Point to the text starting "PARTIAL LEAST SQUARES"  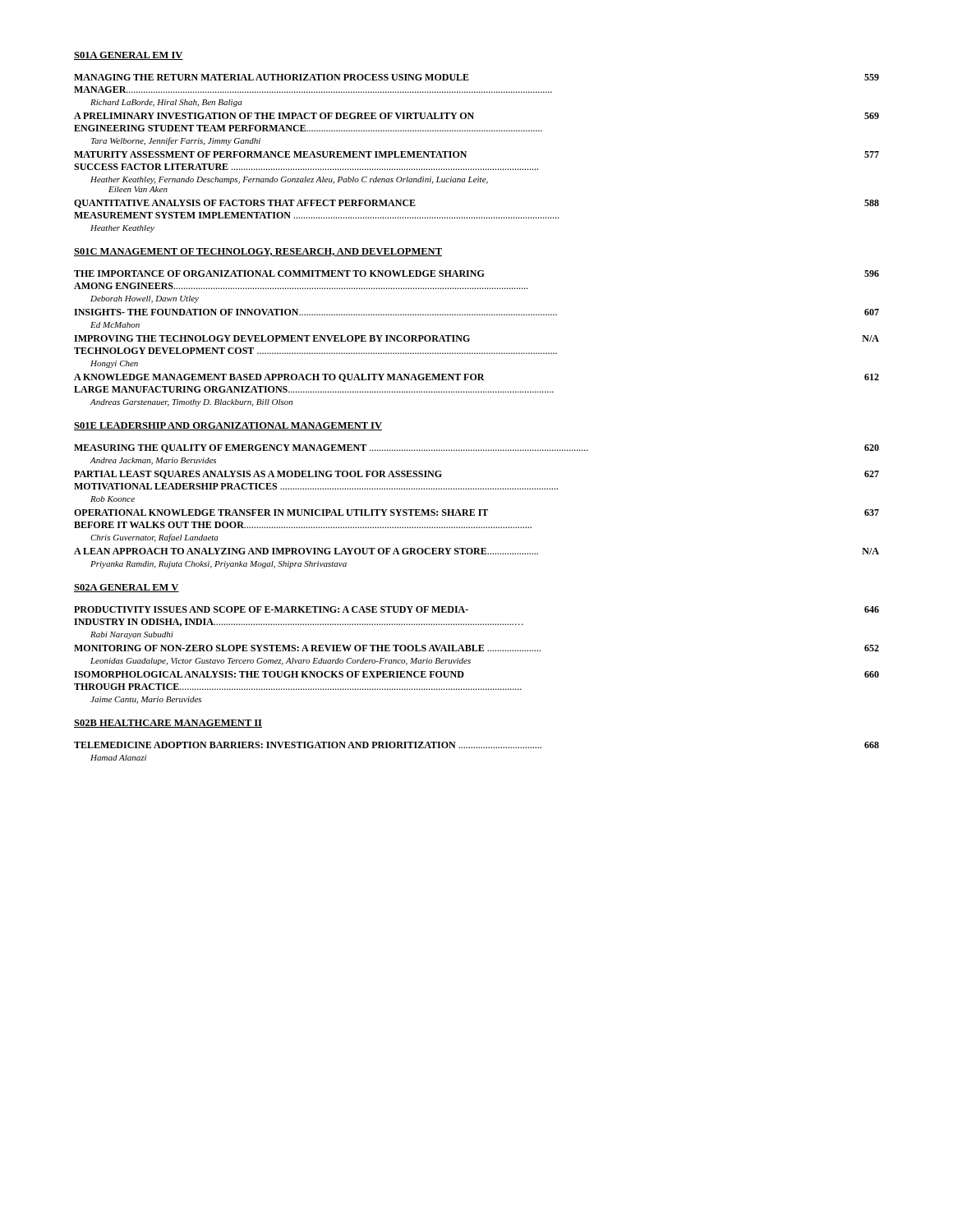click(x=476, y=486)
